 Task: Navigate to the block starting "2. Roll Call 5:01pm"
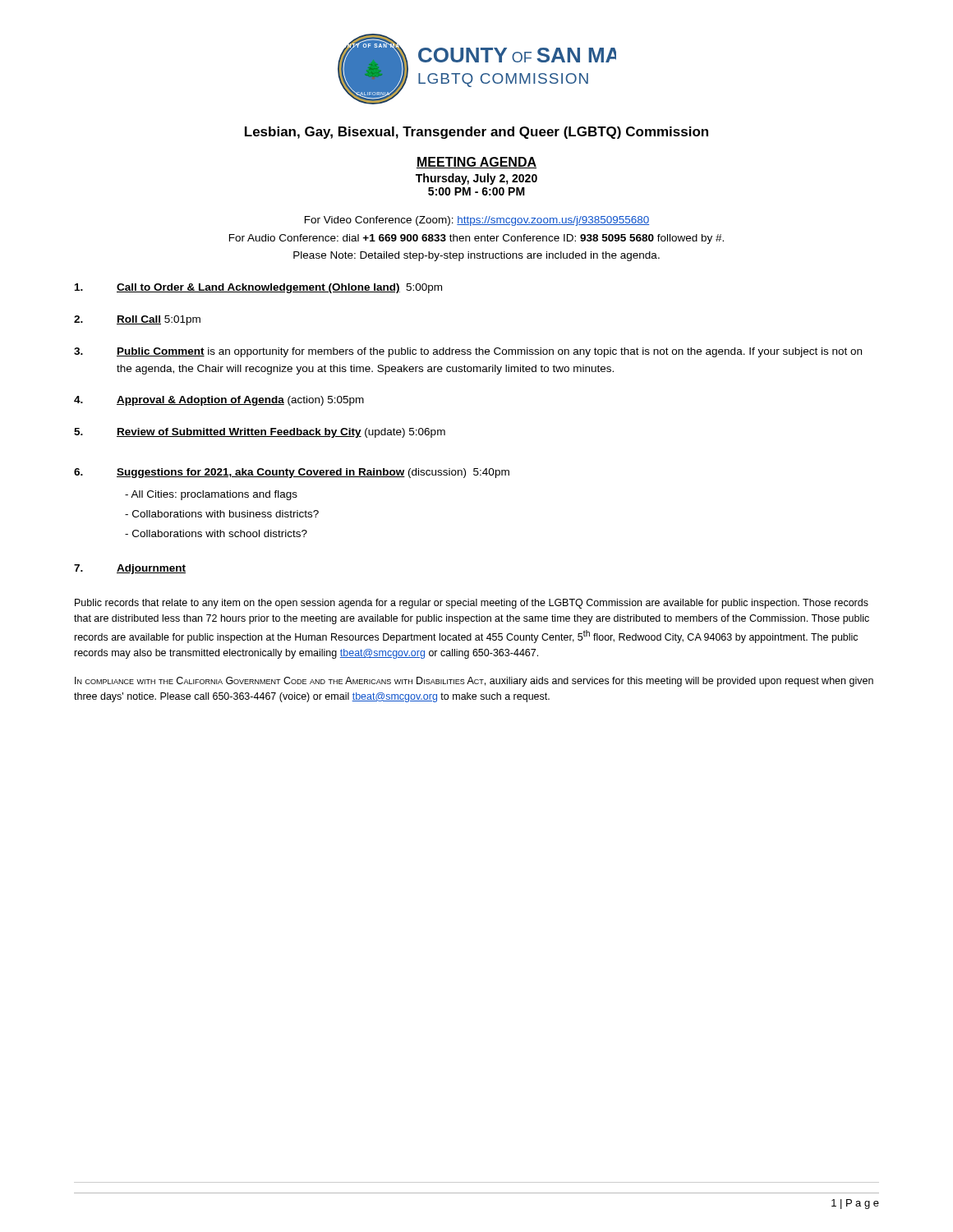pyautogui.click(x=137, y=320)
